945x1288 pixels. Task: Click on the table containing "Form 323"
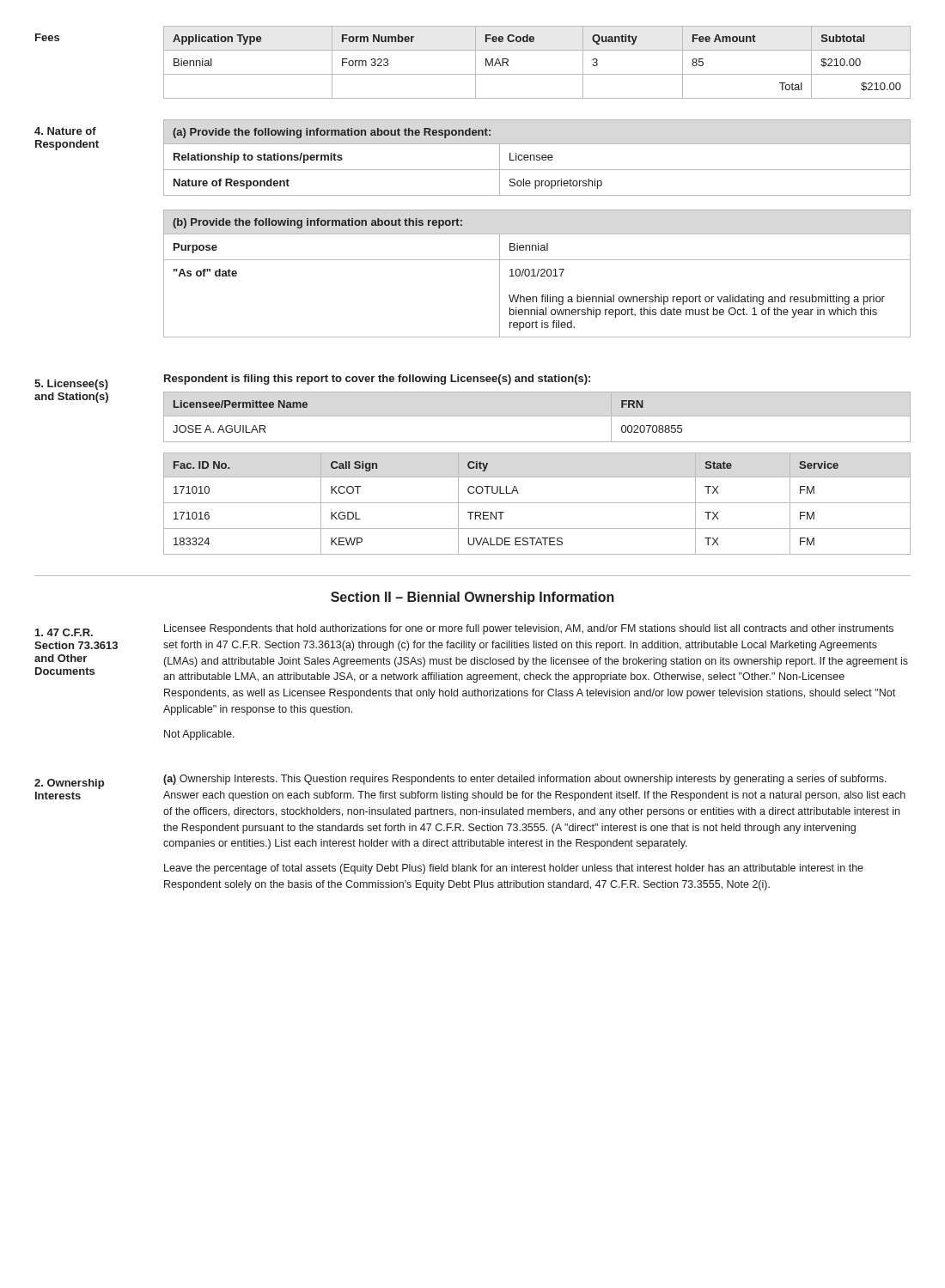tap(537, 62)
